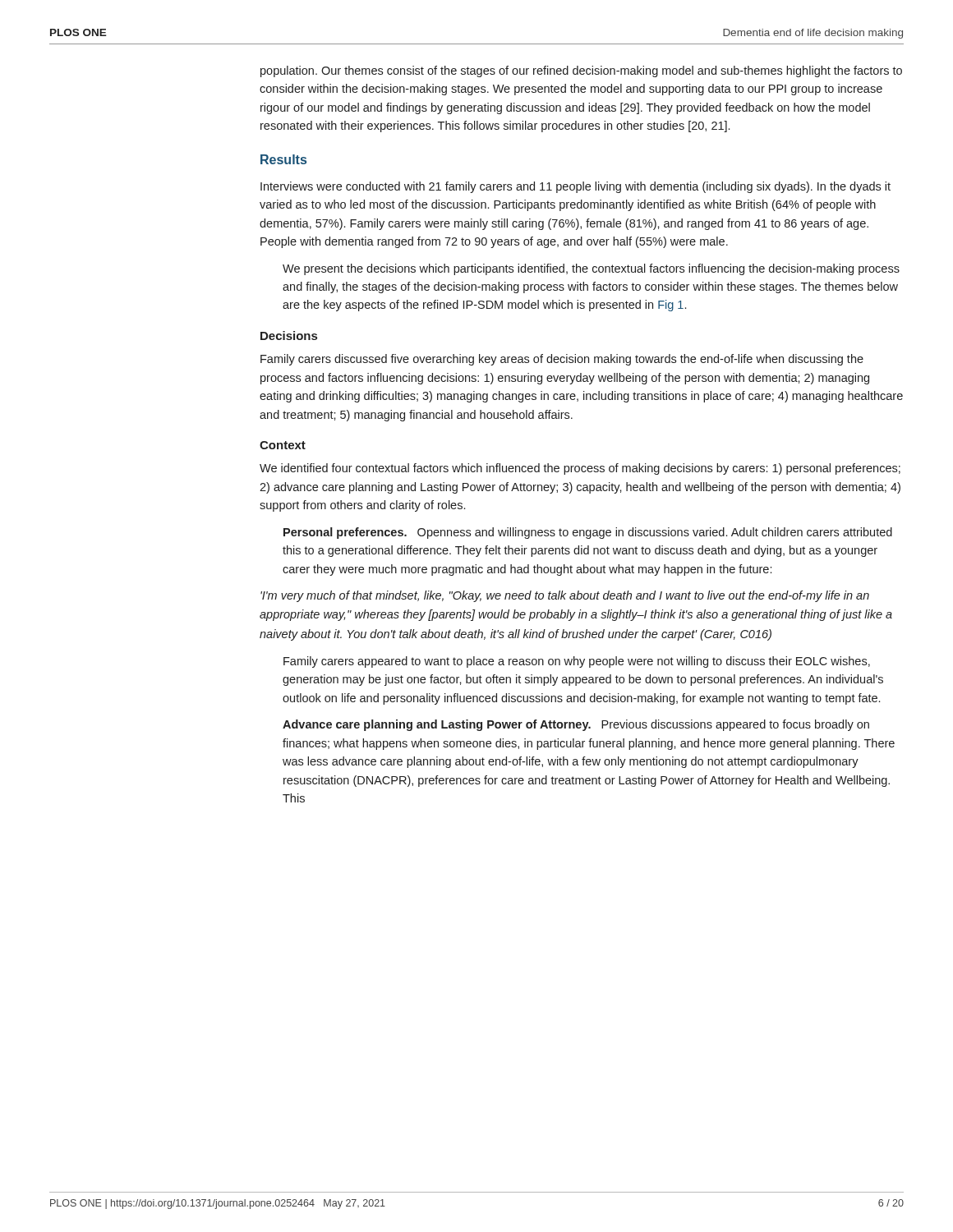This screenshot has height=1232, width=953.
Task: Where is the passage that starts "Family carers discussed"?
Action: click(x=582, y=387)
